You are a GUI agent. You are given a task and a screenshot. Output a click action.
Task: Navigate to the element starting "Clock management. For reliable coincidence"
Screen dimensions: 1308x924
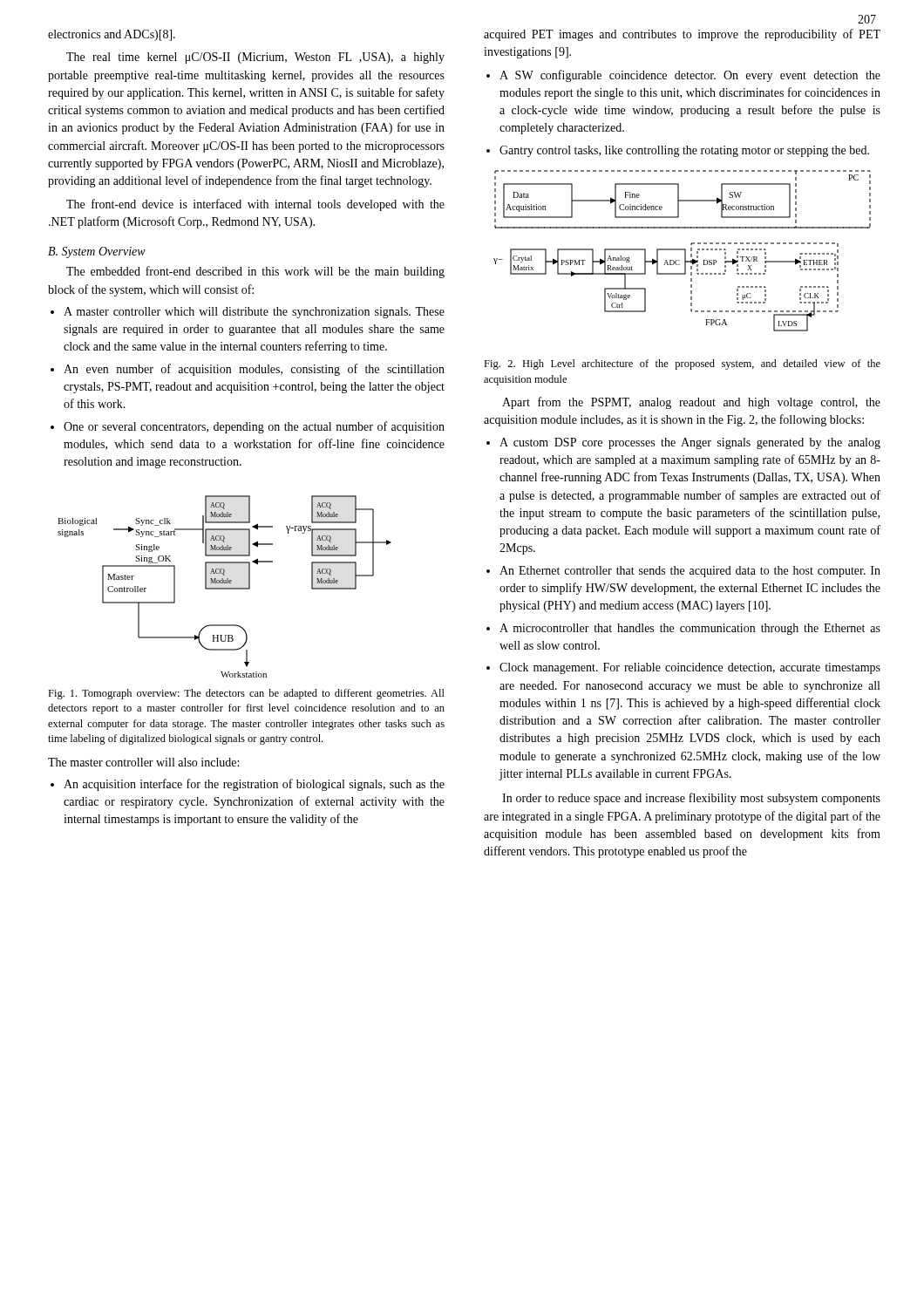coord(682,721)
